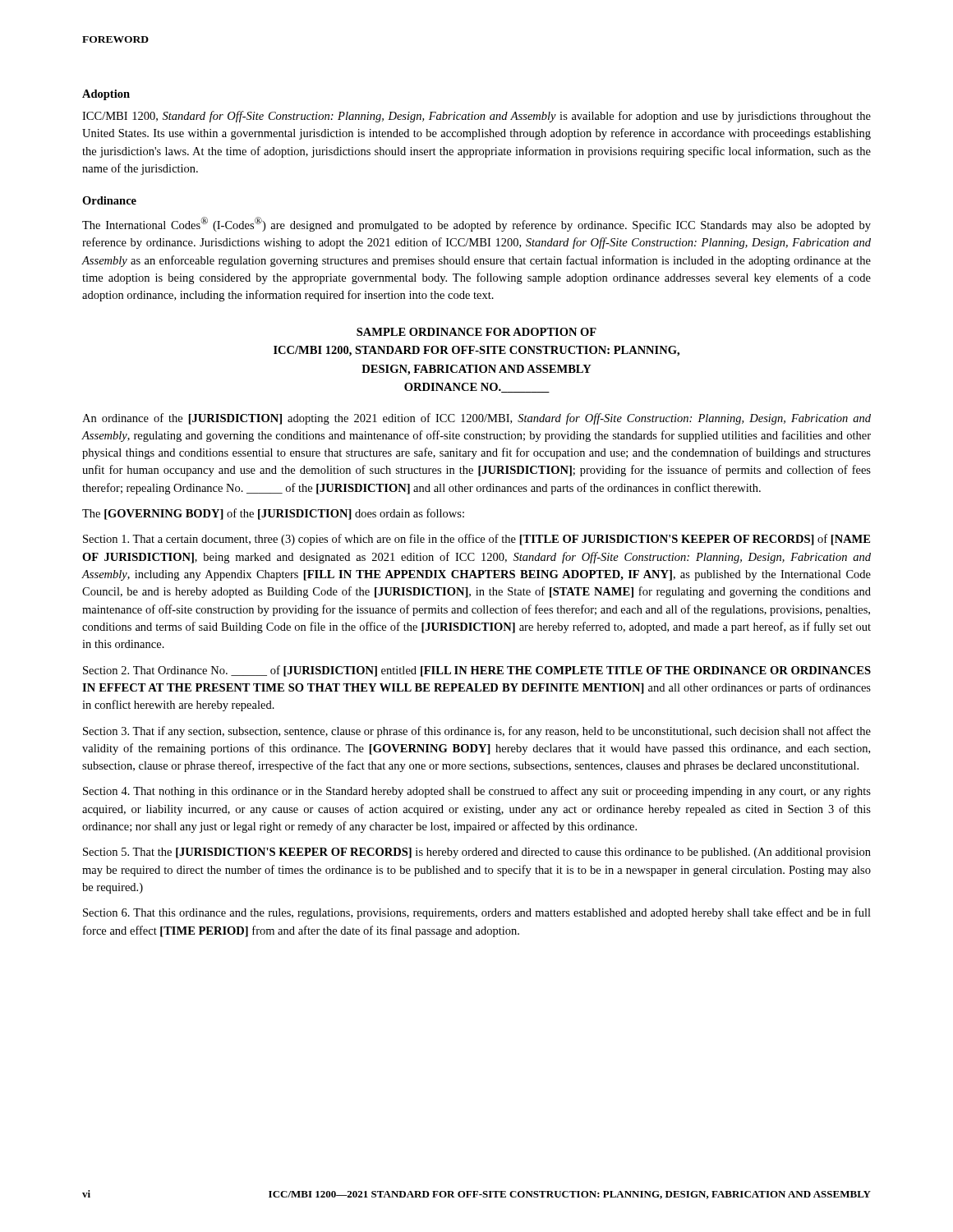The width and height of the screenshot is (953, 1232).
Task: Click on the block starting "Section 2. That Ordinance"
Action: [x=476, y=687]
